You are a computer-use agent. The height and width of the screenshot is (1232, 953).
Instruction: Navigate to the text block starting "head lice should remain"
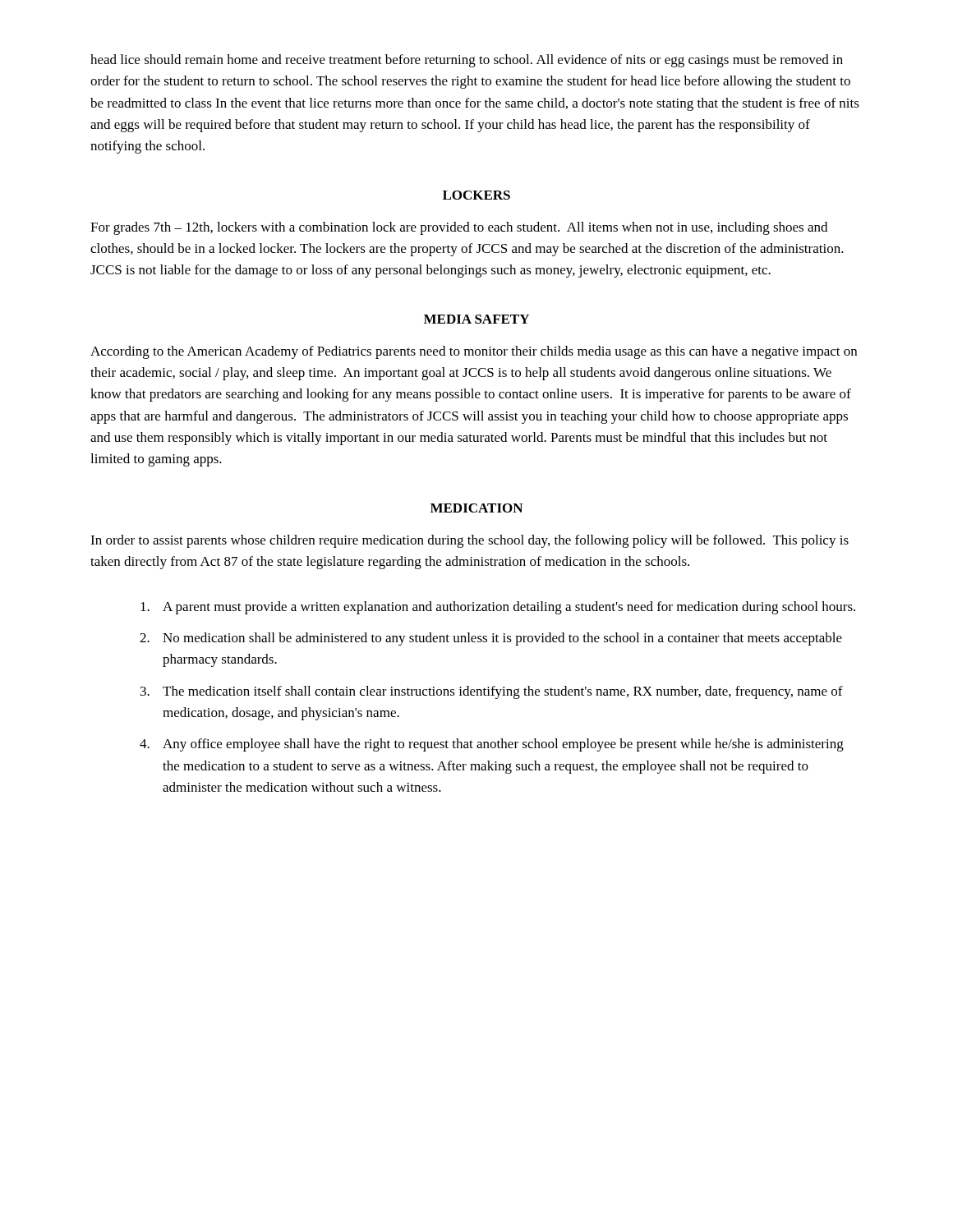tap(475, 103)
